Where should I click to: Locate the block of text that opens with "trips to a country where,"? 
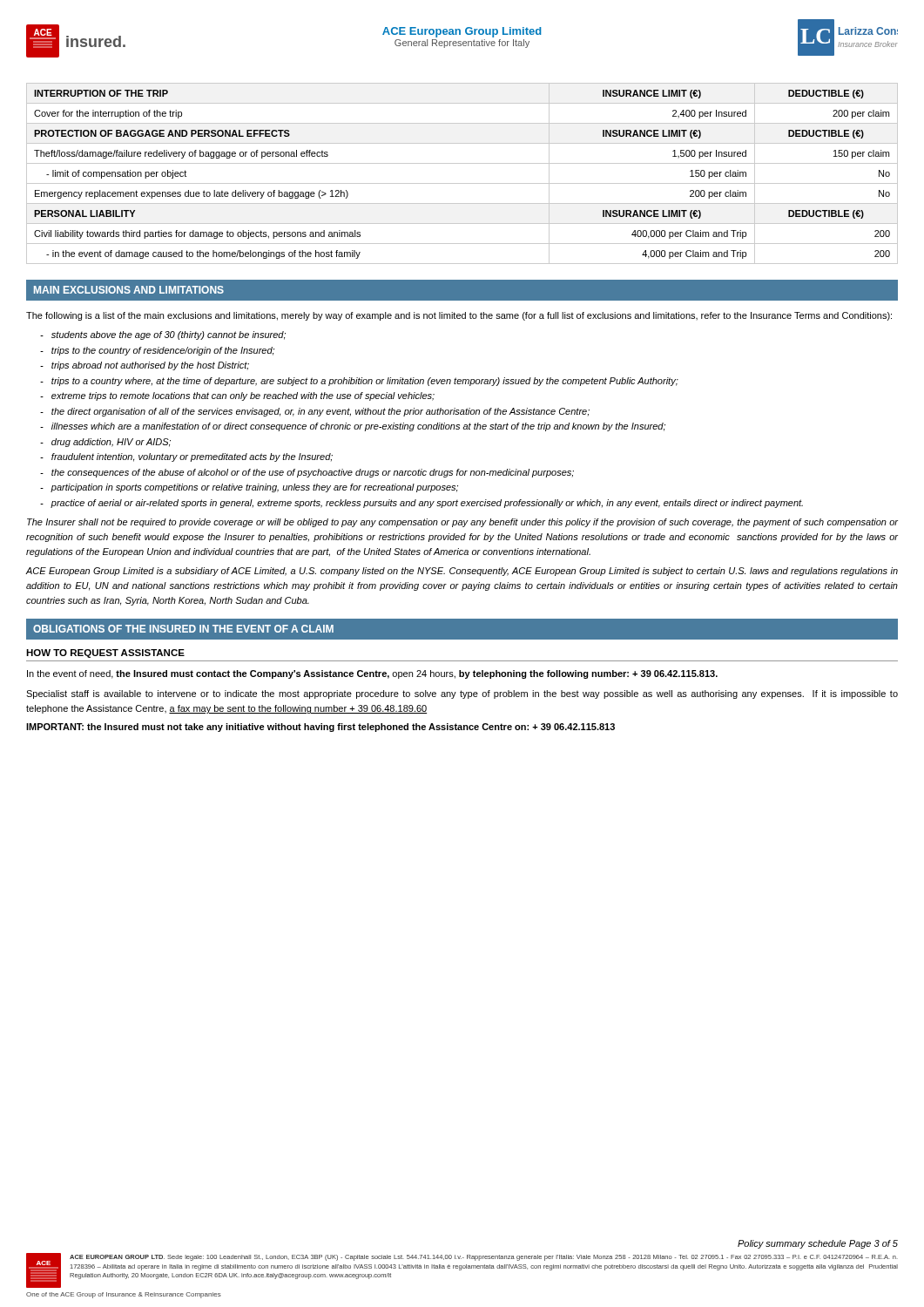(x=359, y=380)
